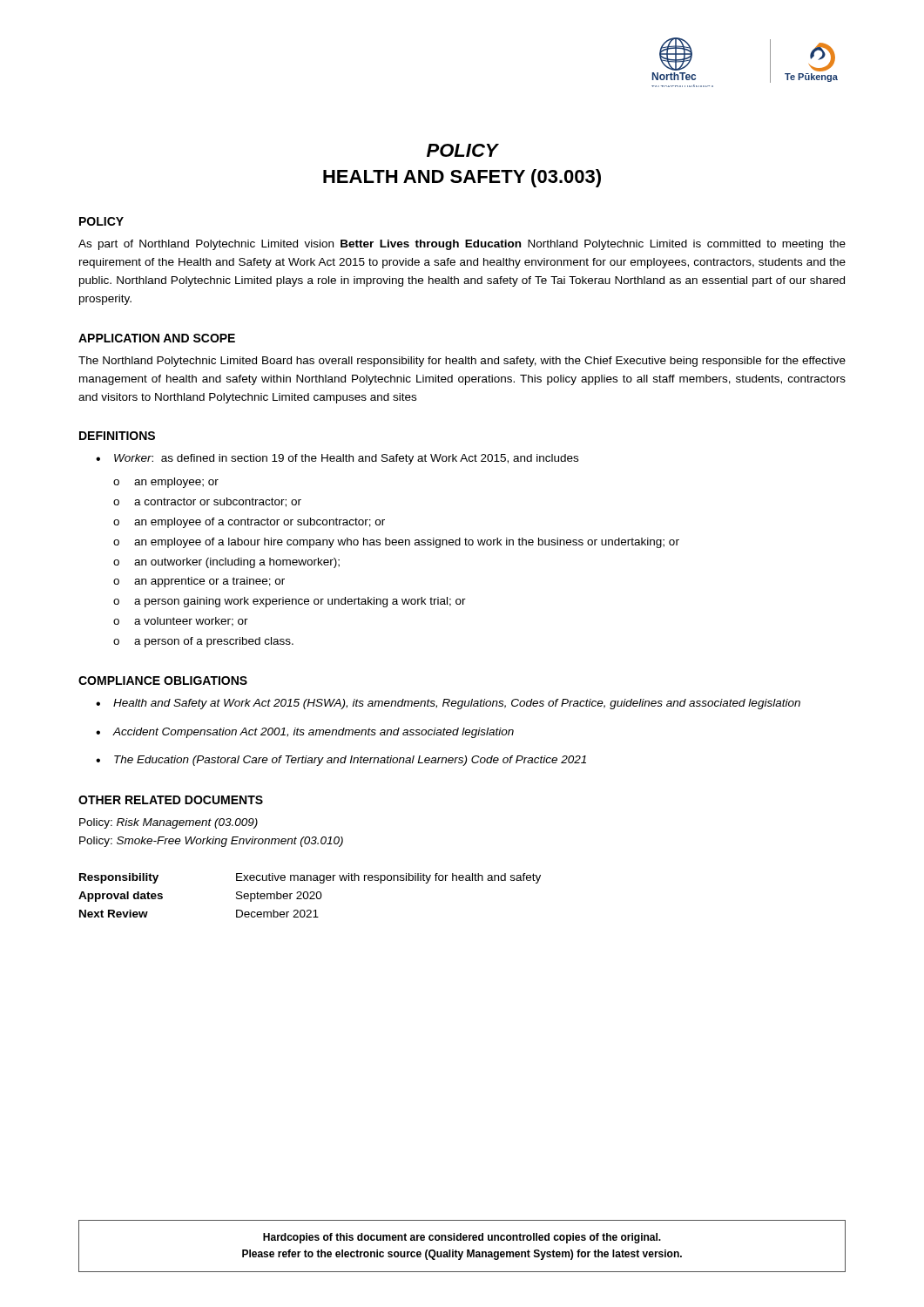The width and height of the screenshot is (924, 1307).
Task: Navigate to the region starting "• Accident Compensation Act"
Action: click(x=305, y=733)
